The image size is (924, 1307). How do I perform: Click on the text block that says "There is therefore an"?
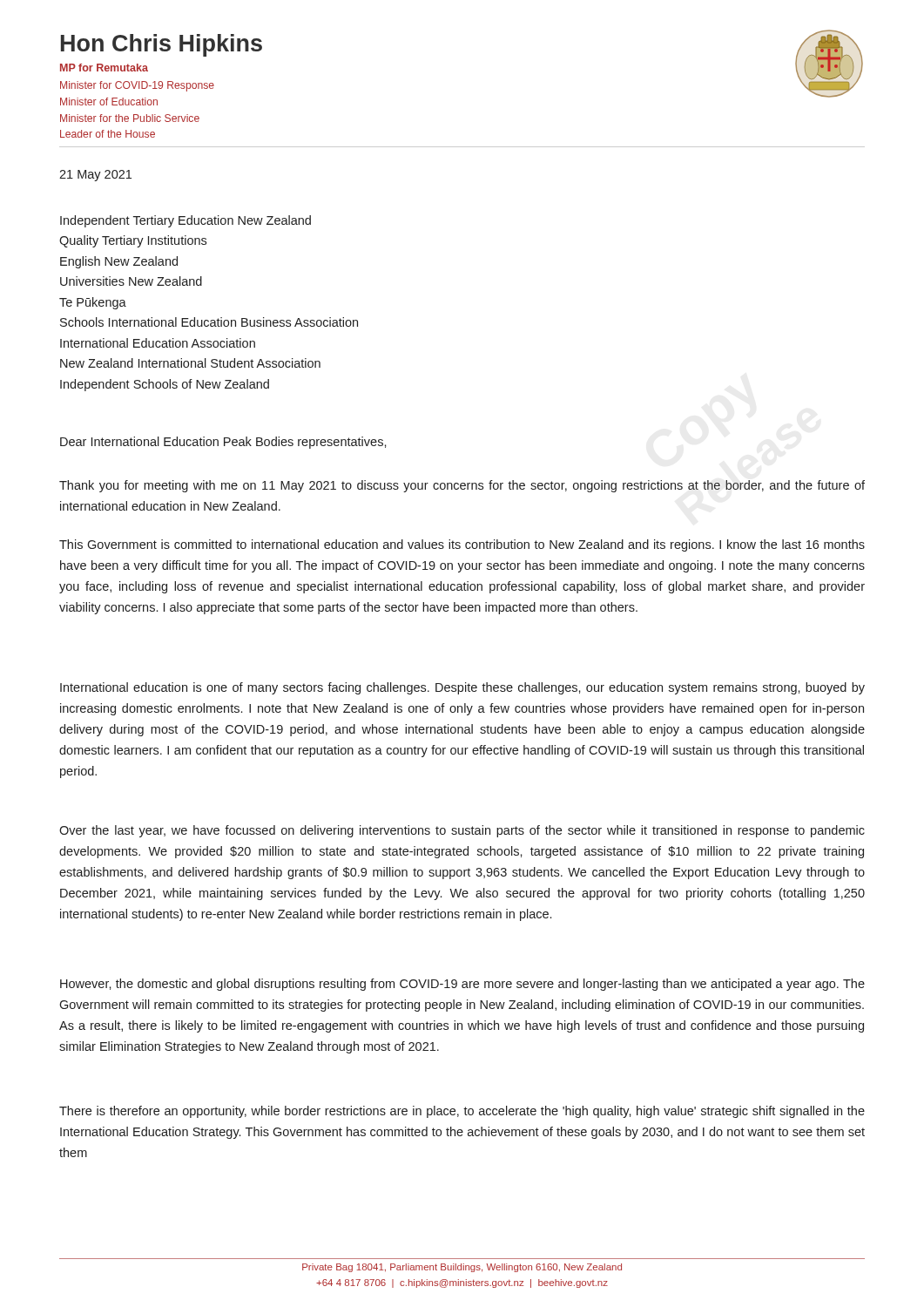(x=462, y=1132)
